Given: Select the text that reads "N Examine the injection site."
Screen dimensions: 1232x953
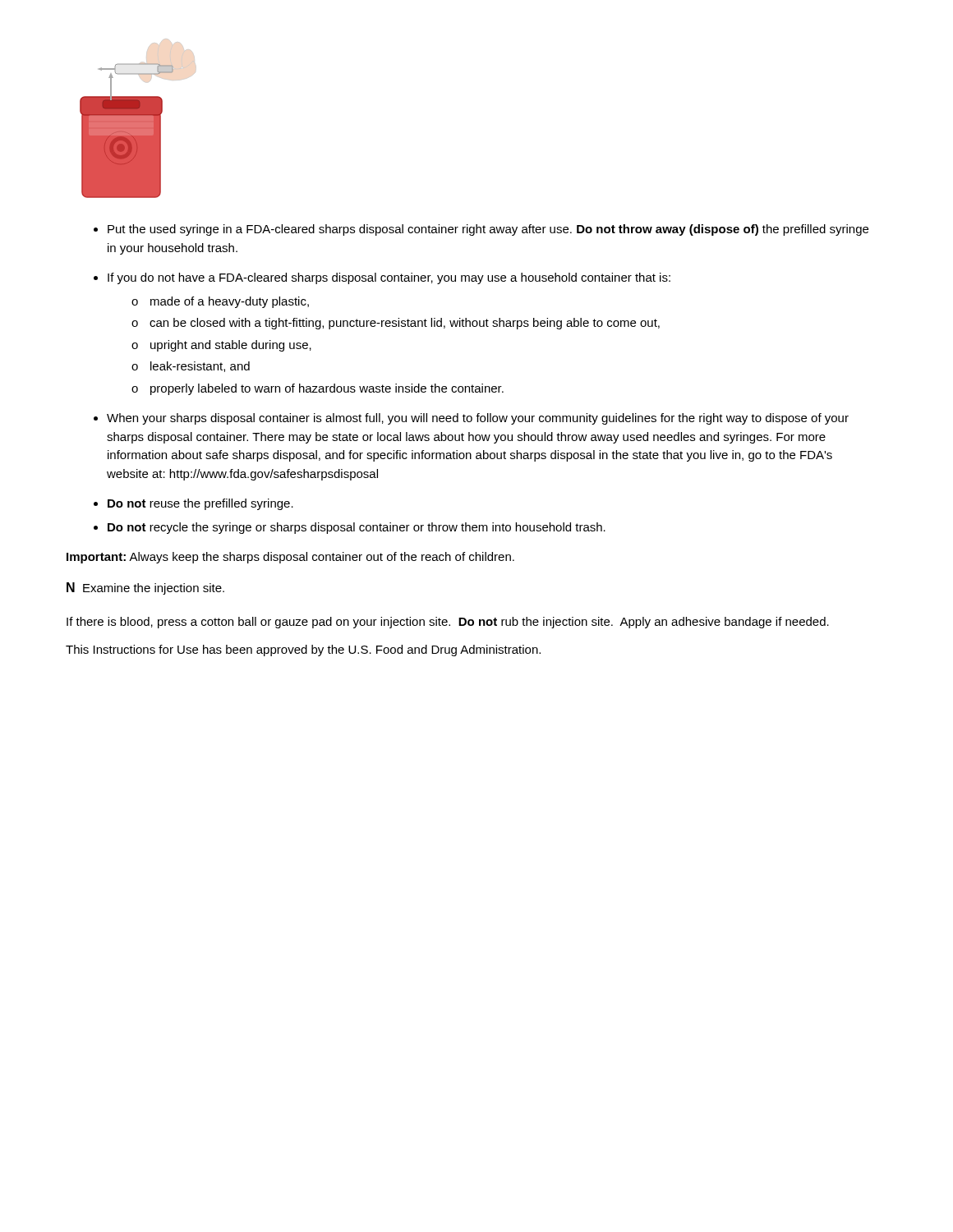Looking at the screenshot, I should (x=145, y=587).
